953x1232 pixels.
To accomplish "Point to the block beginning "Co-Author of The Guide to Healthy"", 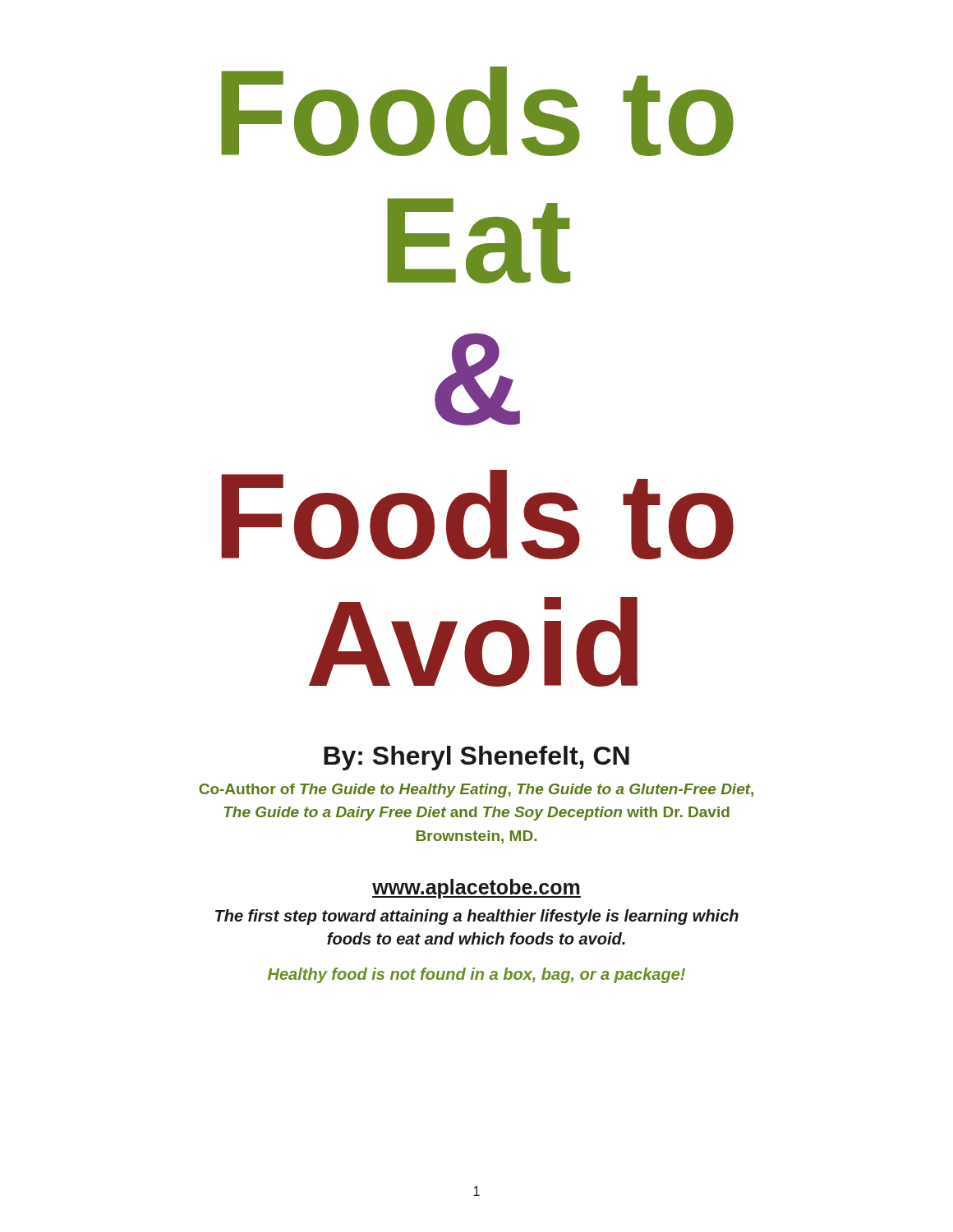I will click(x=476, y=812).
